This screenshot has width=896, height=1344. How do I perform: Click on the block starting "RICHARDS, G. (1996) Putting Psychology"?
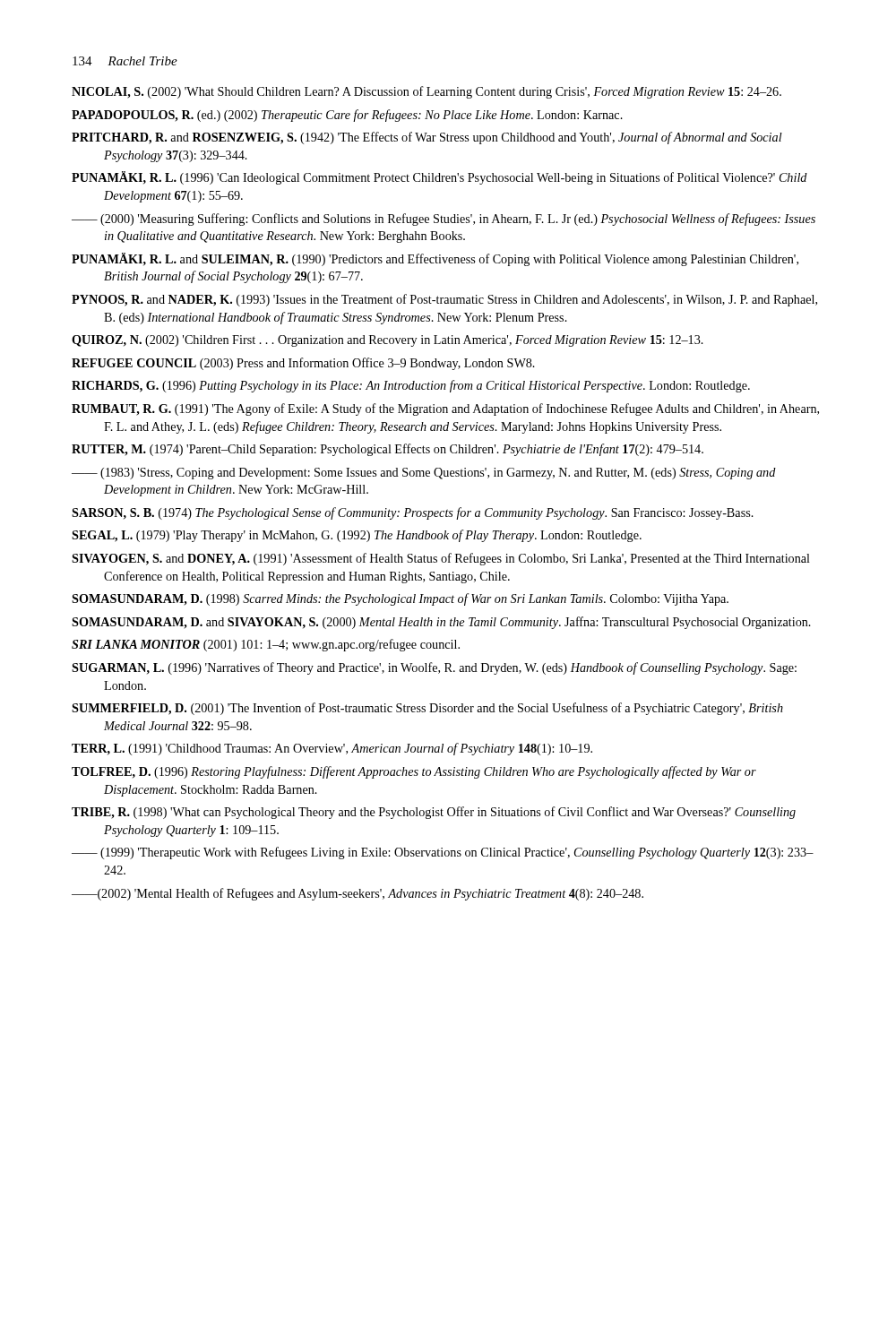point(411,386)
